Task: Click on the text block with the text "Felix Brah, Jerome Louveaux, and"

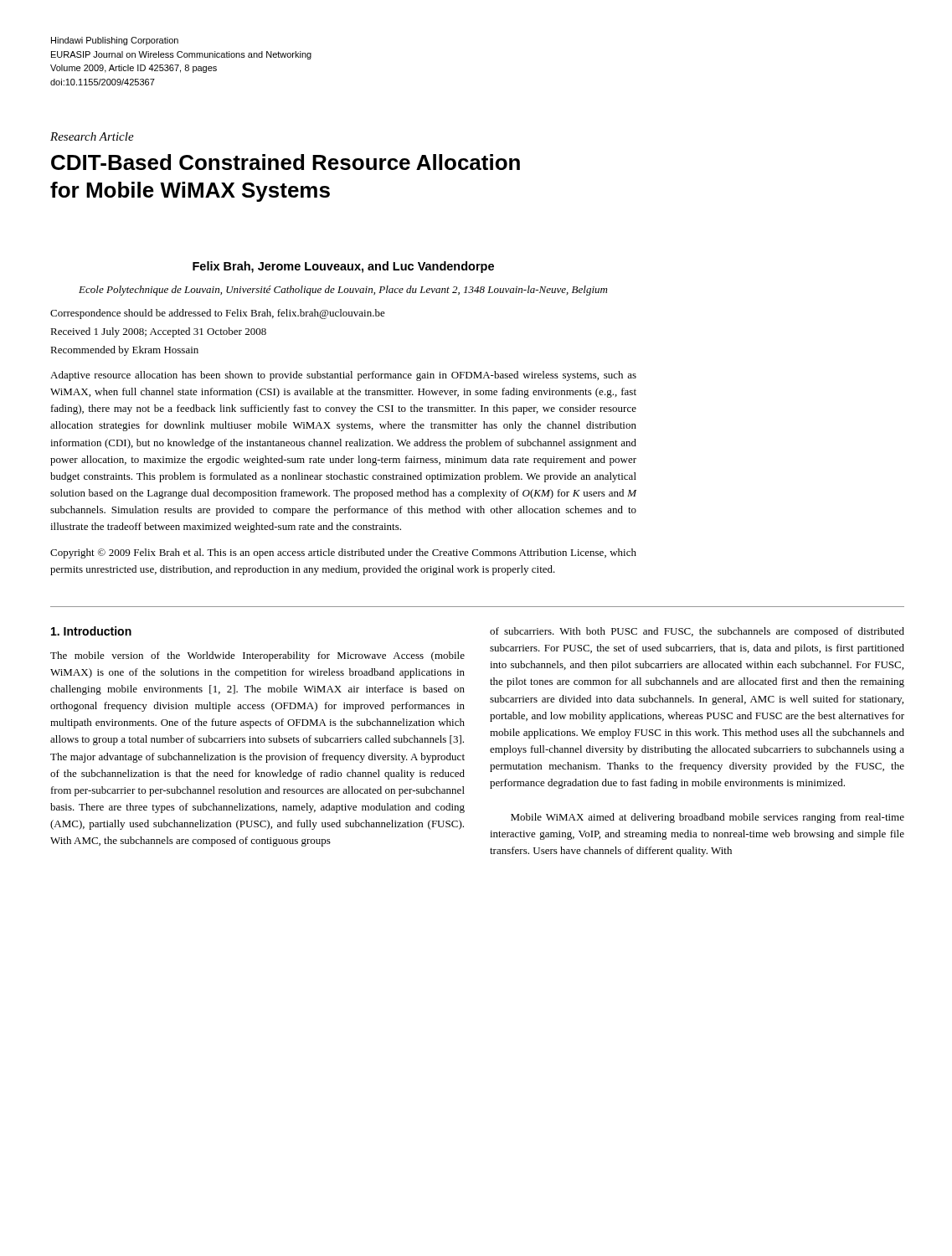Action: (x=343, y=266)
